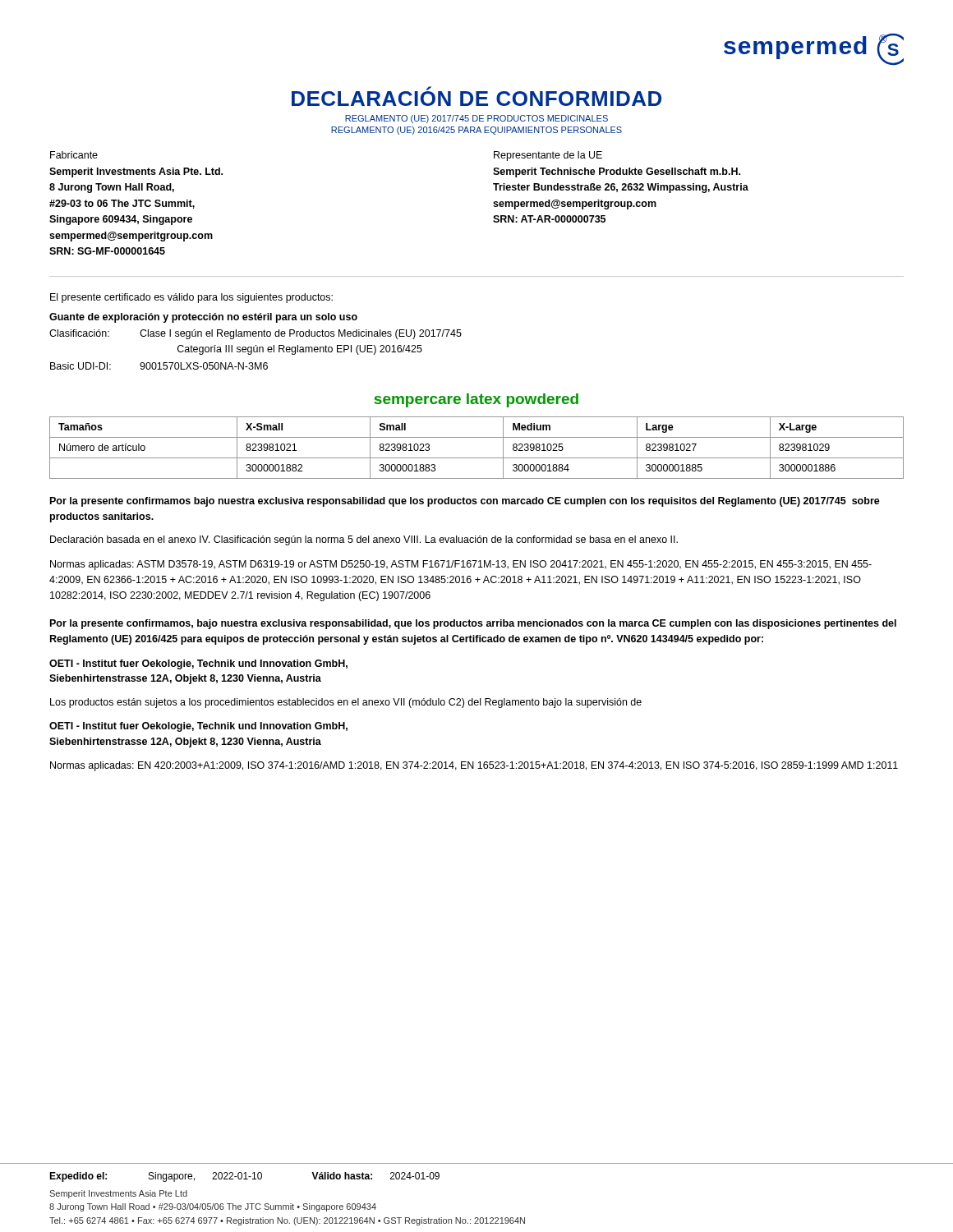953x1232 pixels.
Task: Click on the table containing "Número de artículo"
Action: 476,447
